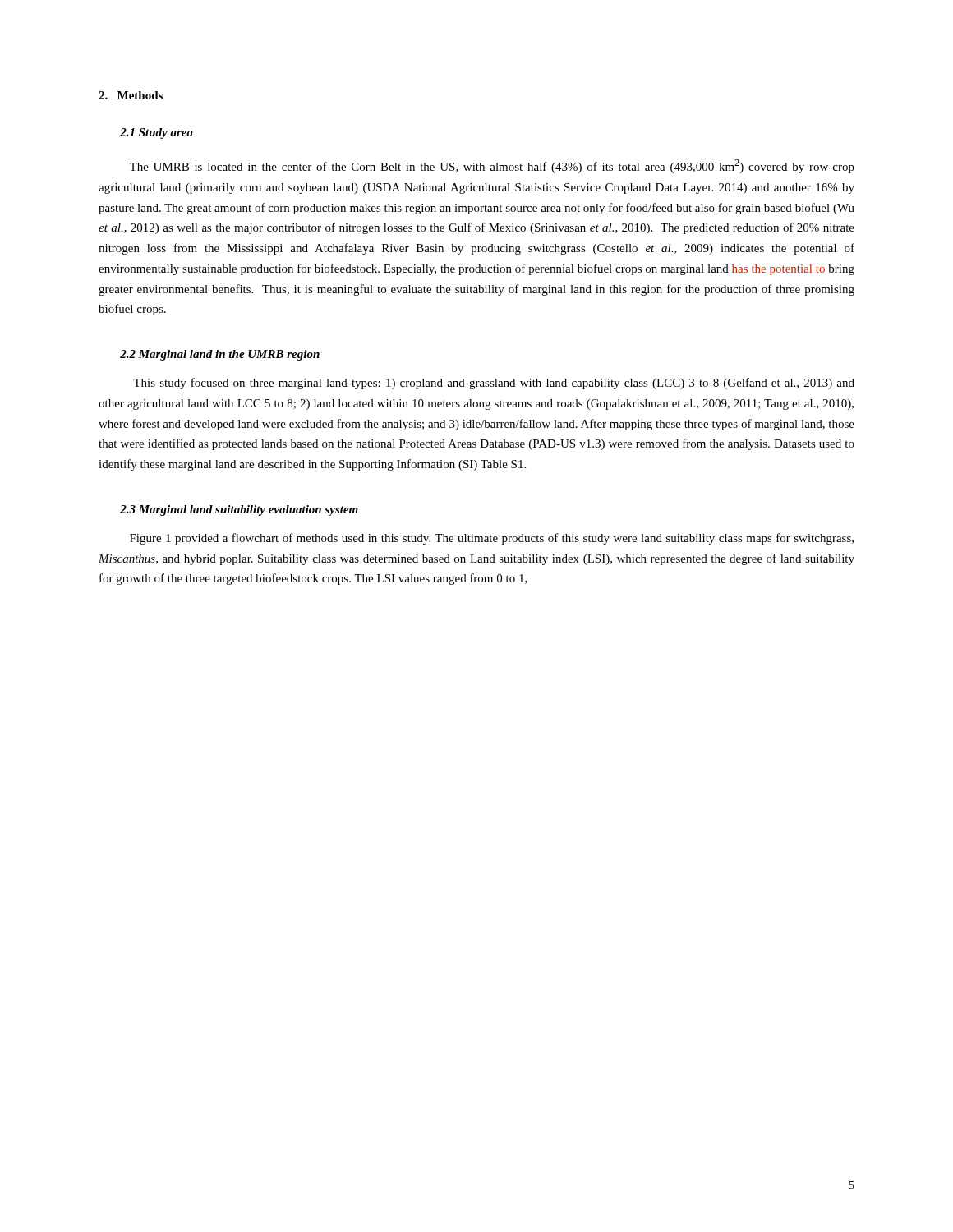Screen dimensions: 1232x953
Task: Where is the section header that starts "2.3 Marginal land"?
Action: 228,509
